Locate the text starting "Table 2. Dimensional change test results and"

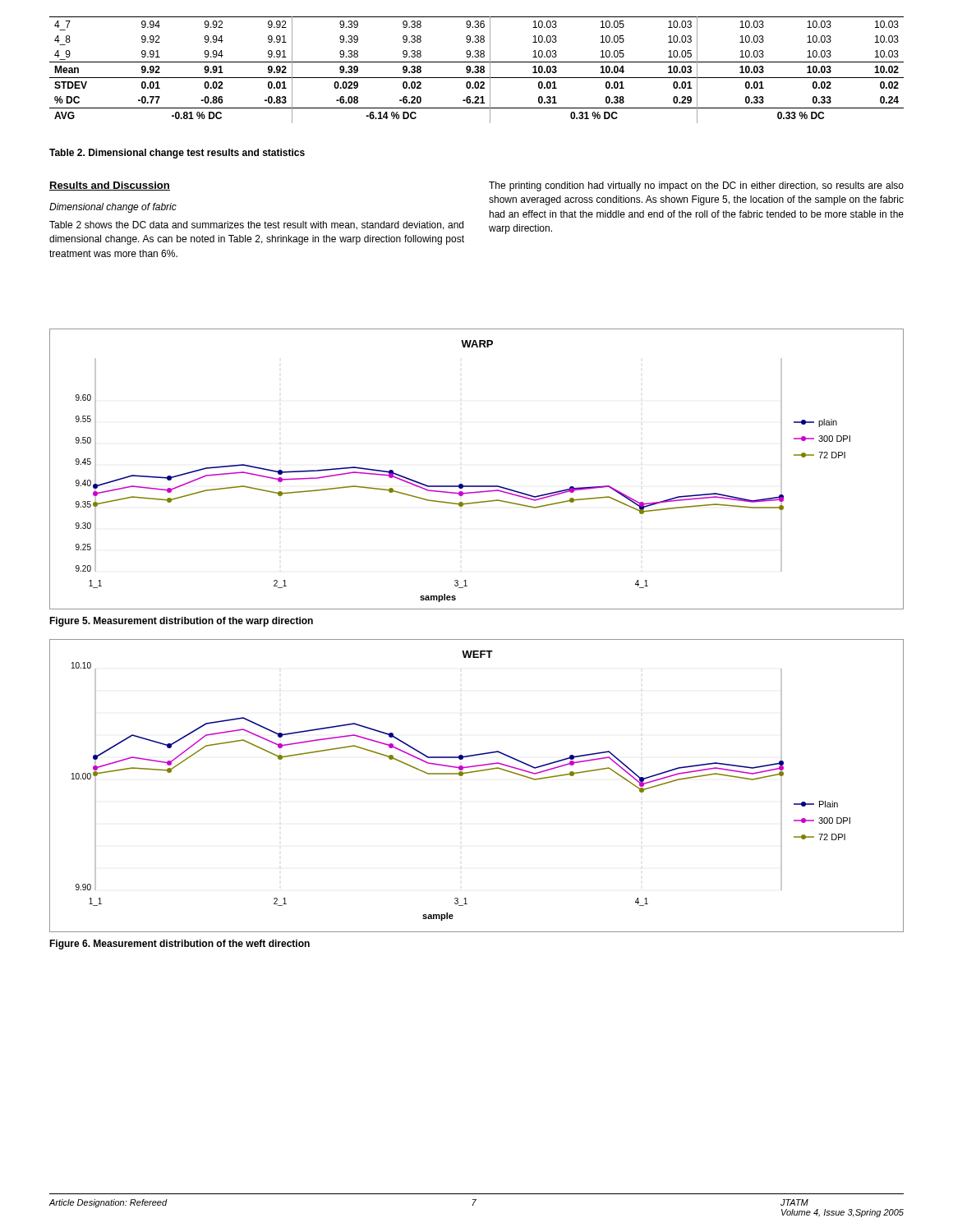pos(177,153)
